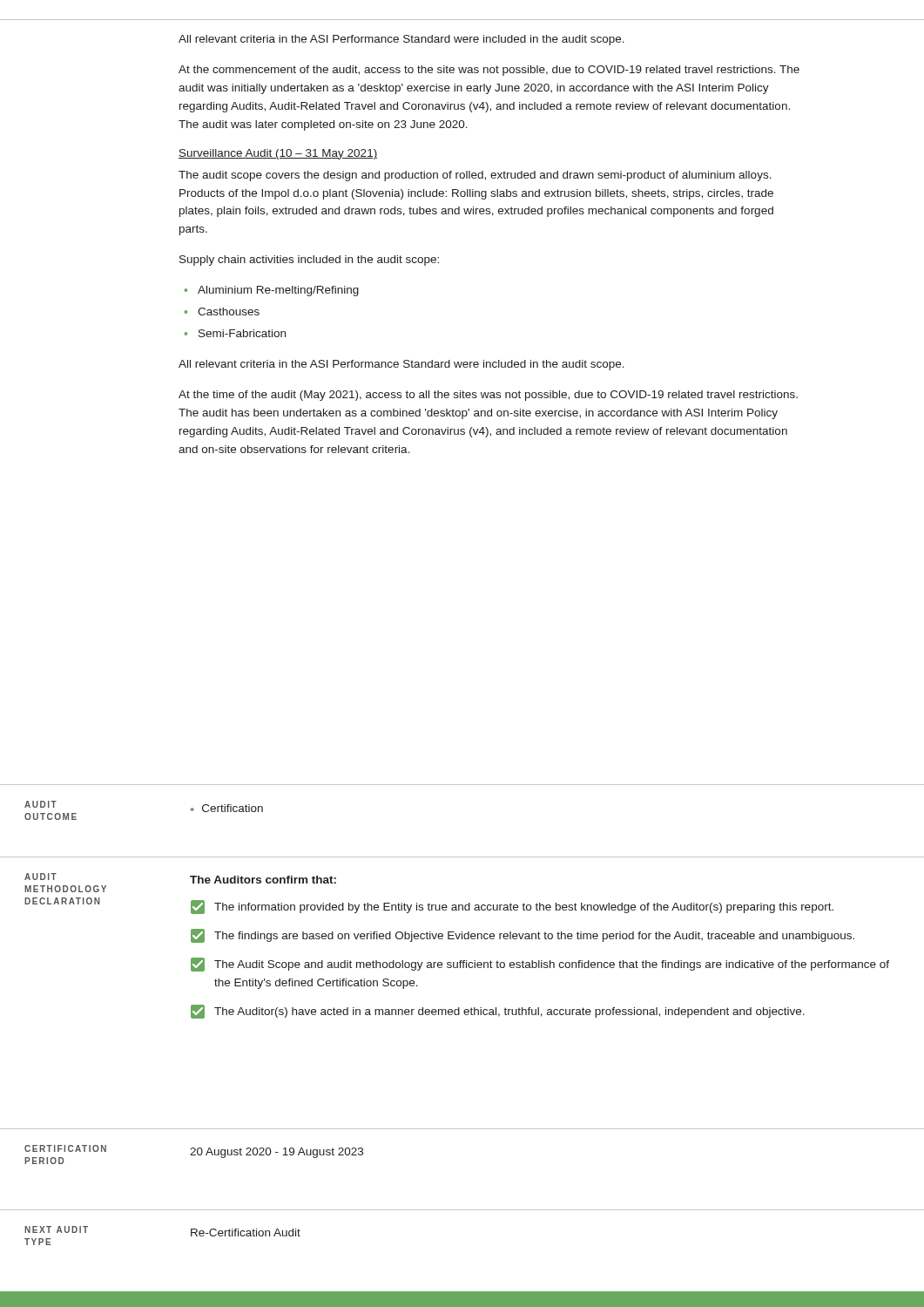Find the block on this page that starts "At the time of the audit"
924x1307 pixels.
492,422
